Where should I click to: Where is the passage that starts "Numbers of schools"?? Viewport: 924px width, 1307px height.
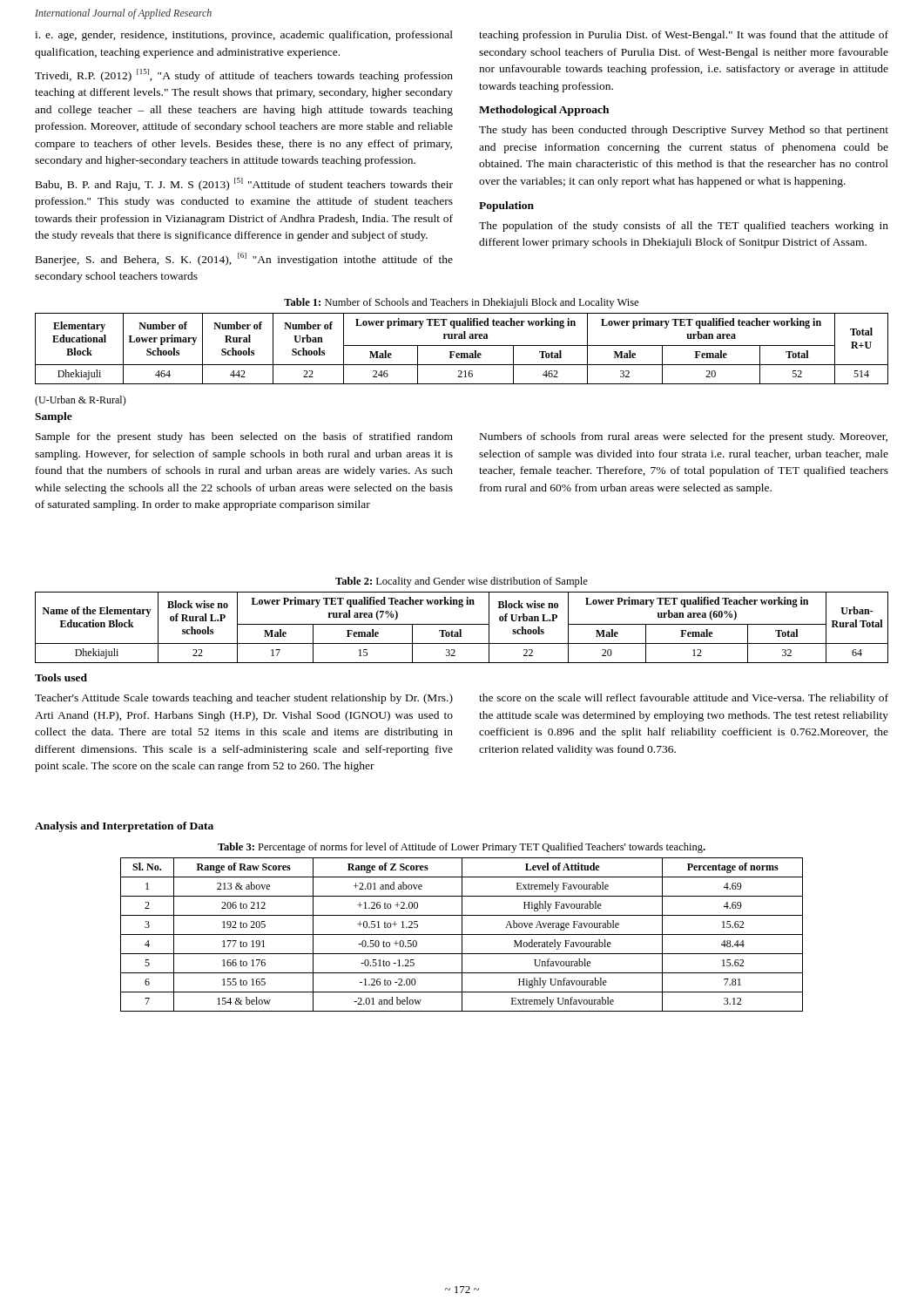[x=684, y=462]
